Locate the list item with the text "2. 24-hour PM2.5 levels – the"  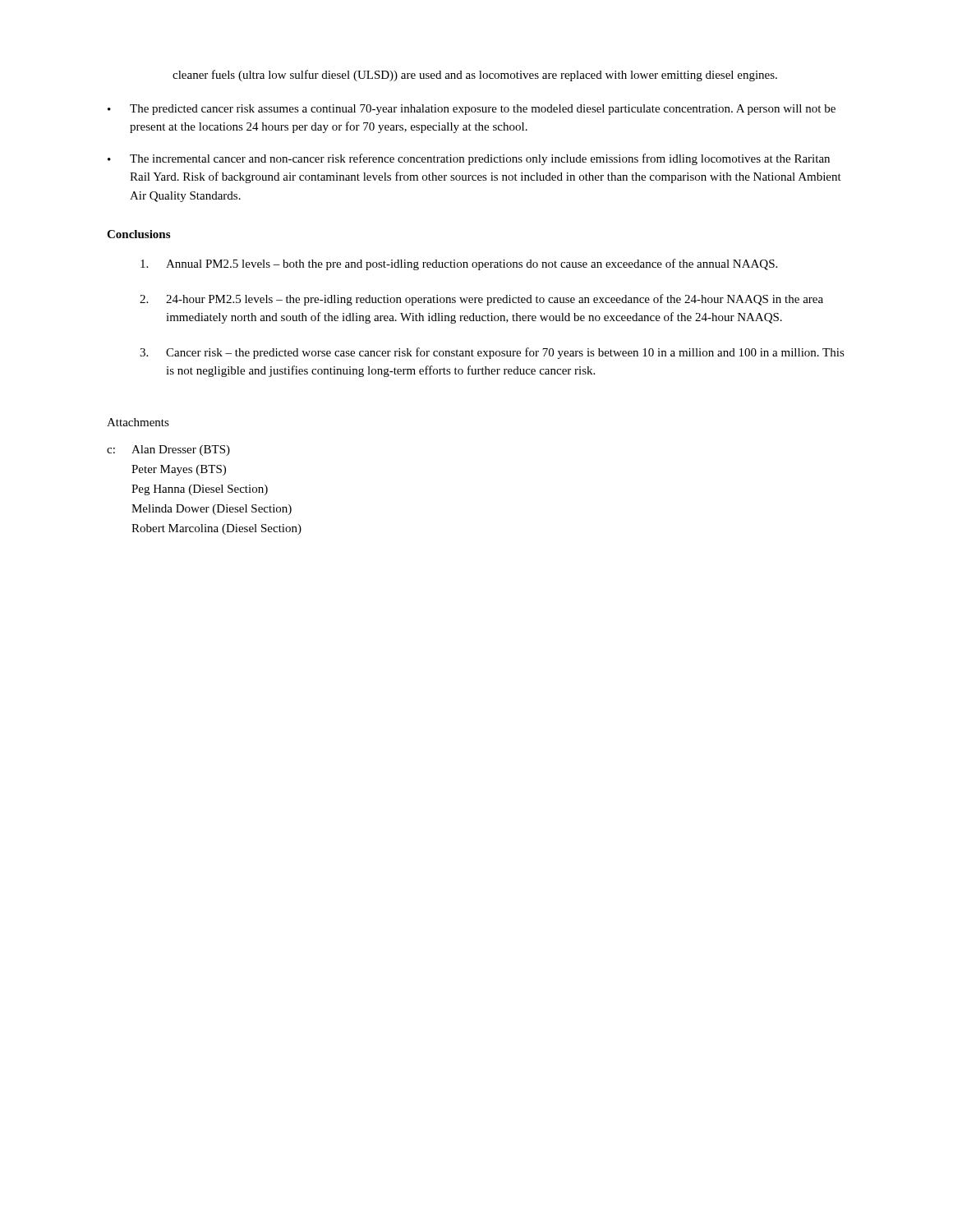click(493, 308)
